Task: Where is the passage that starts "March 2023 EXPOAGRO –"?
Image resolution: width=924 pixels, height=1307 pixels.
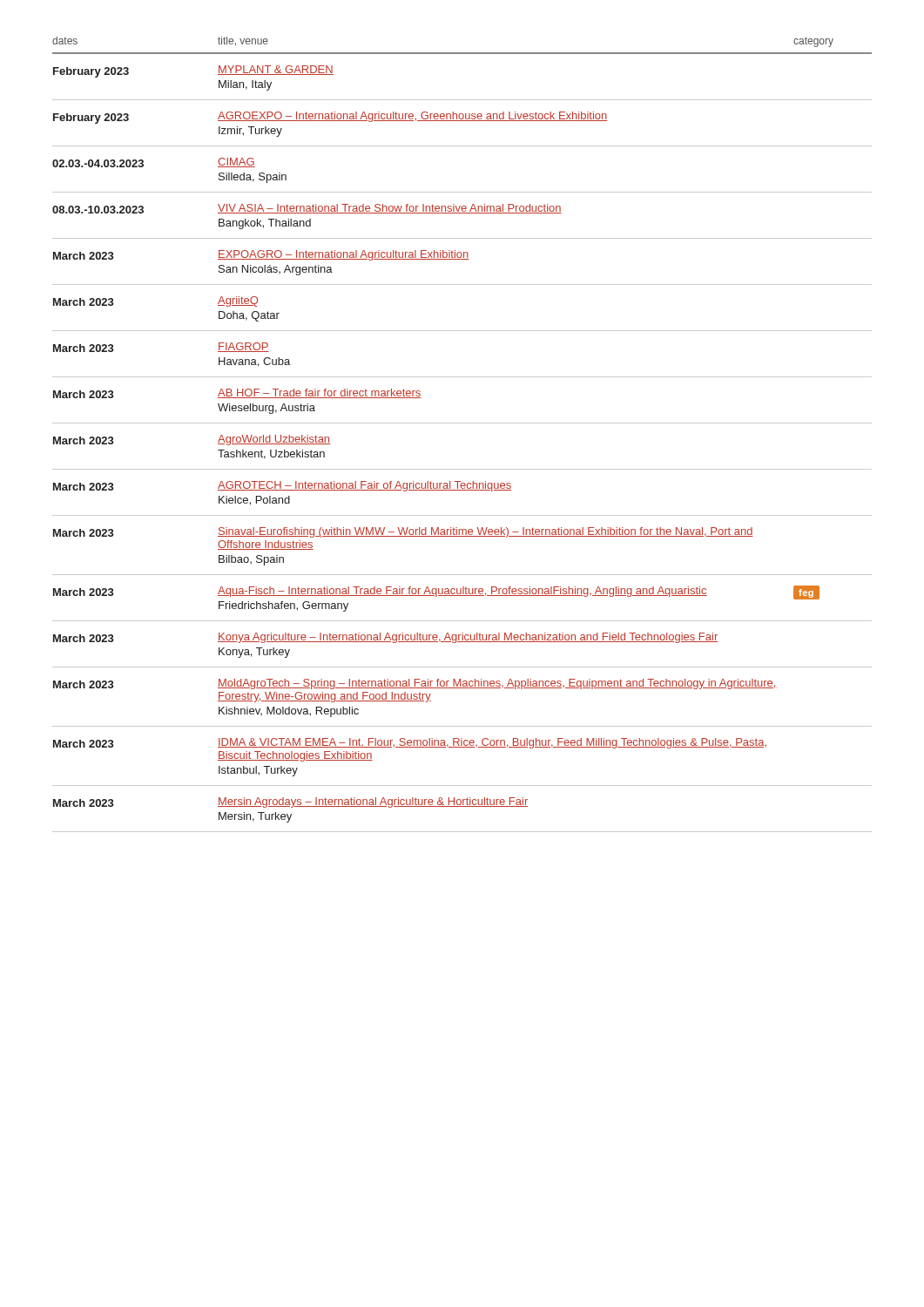Action: coord(462,261)
